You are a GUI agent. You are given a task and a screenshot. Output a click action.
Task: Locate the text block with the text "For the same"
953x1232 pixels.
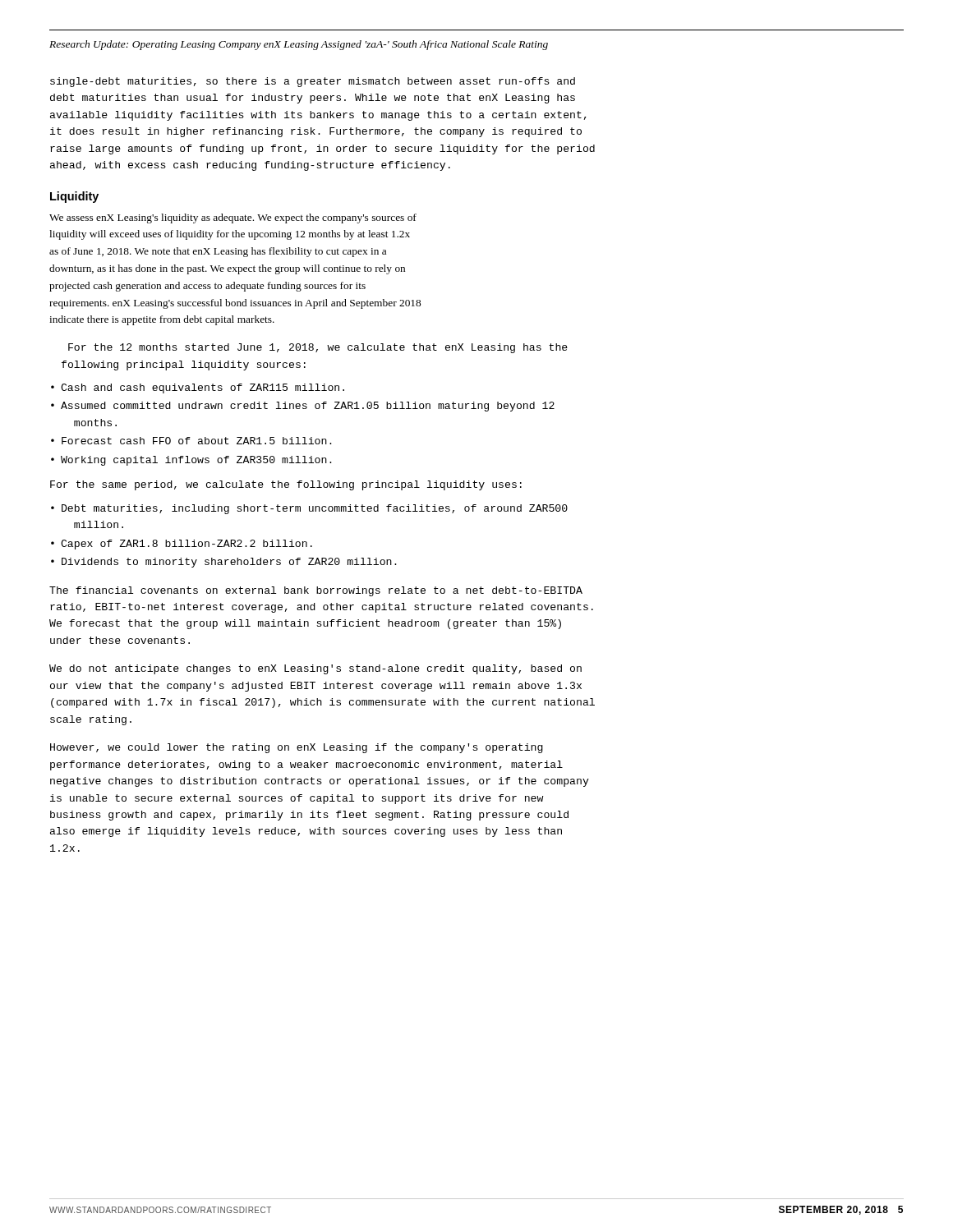coord(287,485)
